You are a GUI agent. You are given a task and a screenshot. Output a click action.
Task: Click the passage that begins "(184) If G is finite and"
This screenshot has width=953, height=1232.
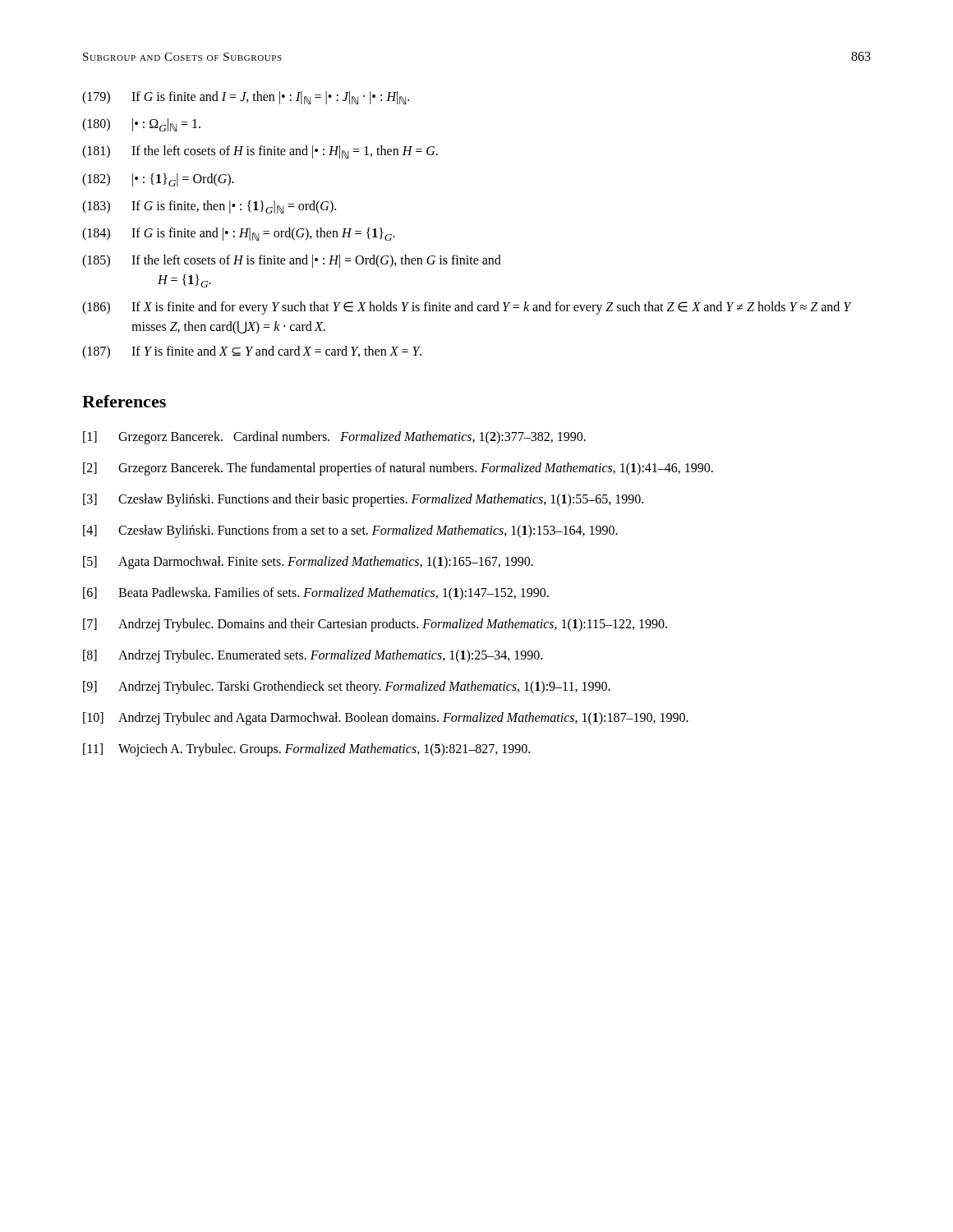click(239, 234)
